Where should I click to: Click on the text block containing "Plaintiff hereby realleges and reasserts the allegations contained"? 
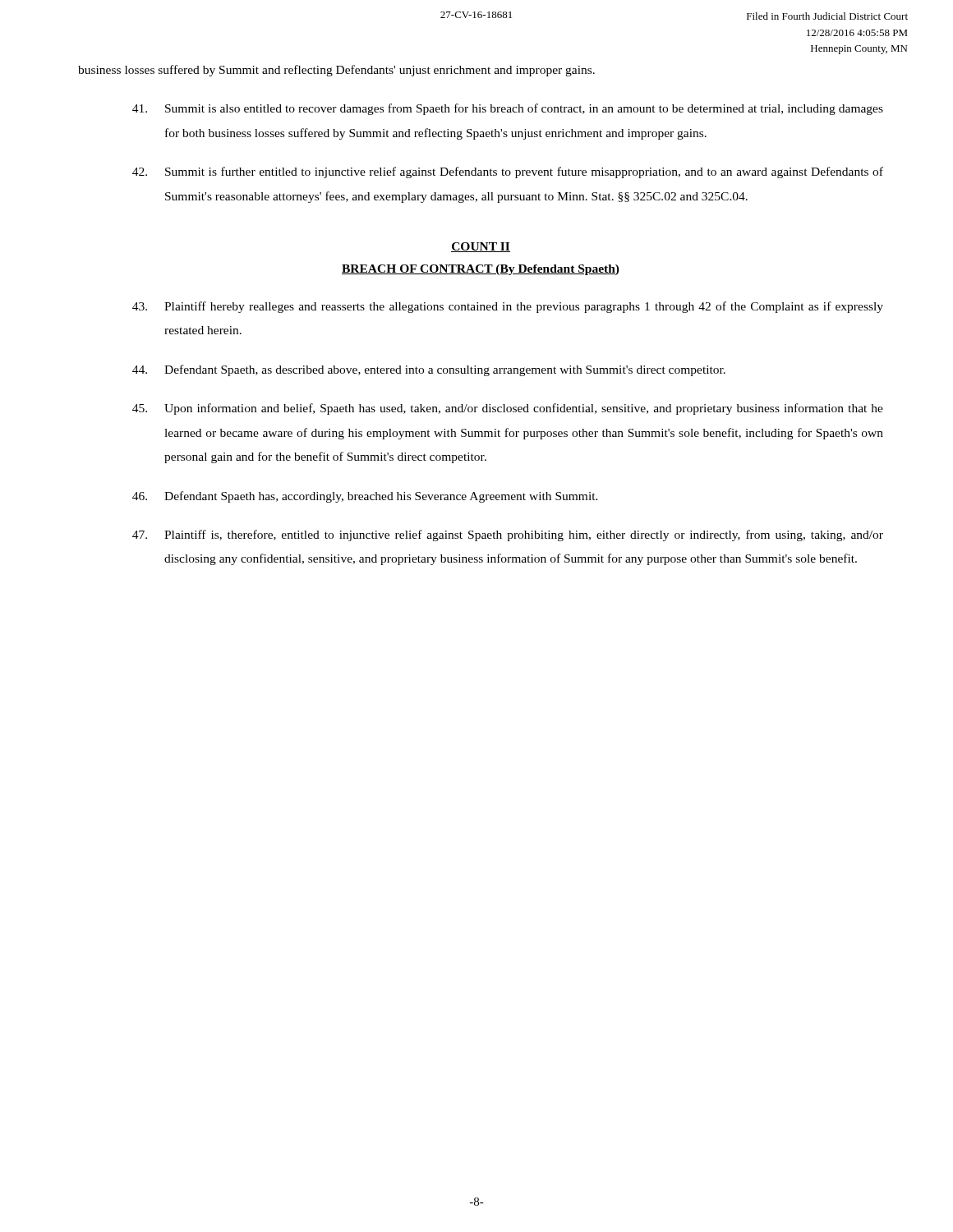pos(481,318)
